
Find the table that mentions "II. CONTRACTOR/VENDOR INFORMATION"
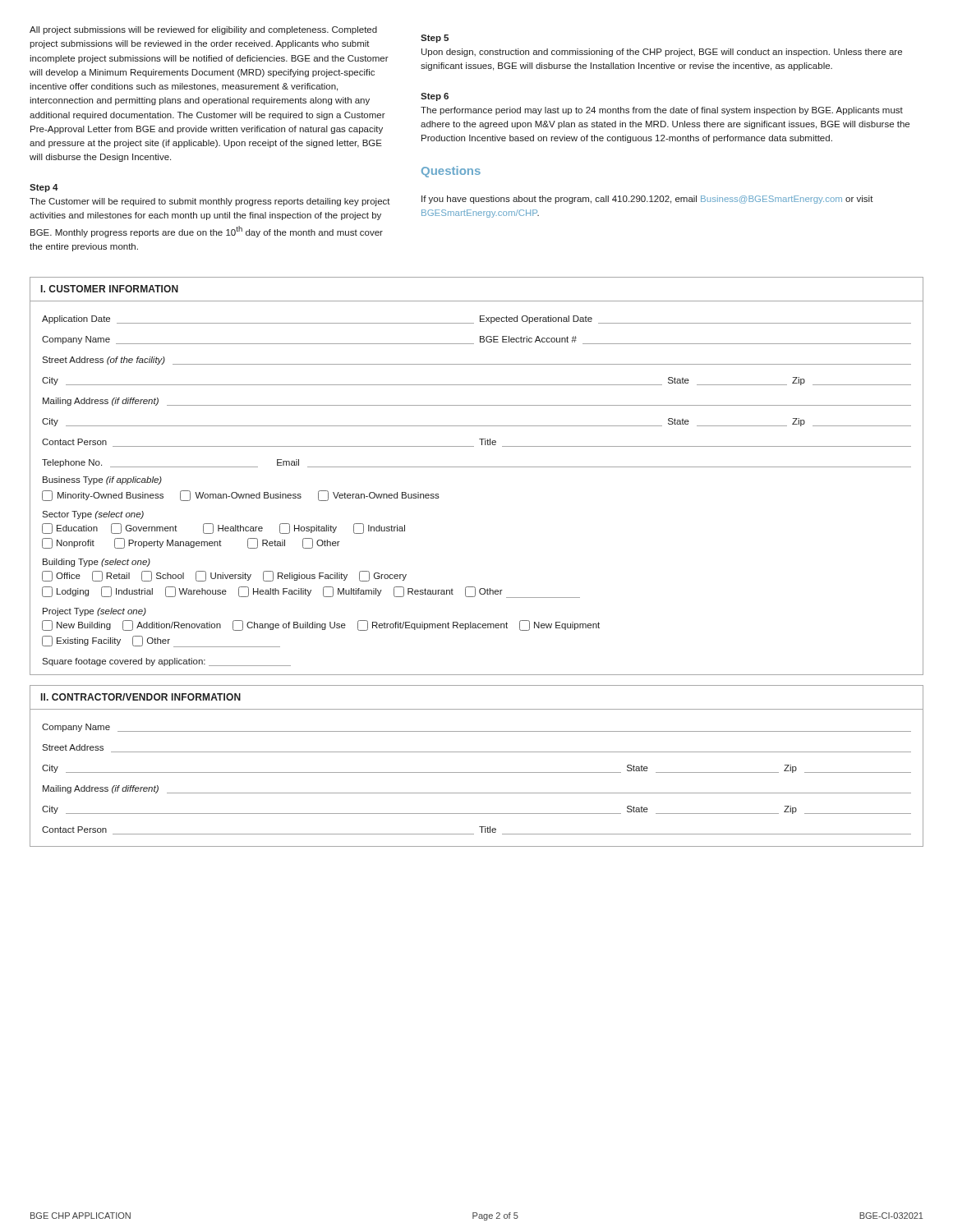click(476, 766)
